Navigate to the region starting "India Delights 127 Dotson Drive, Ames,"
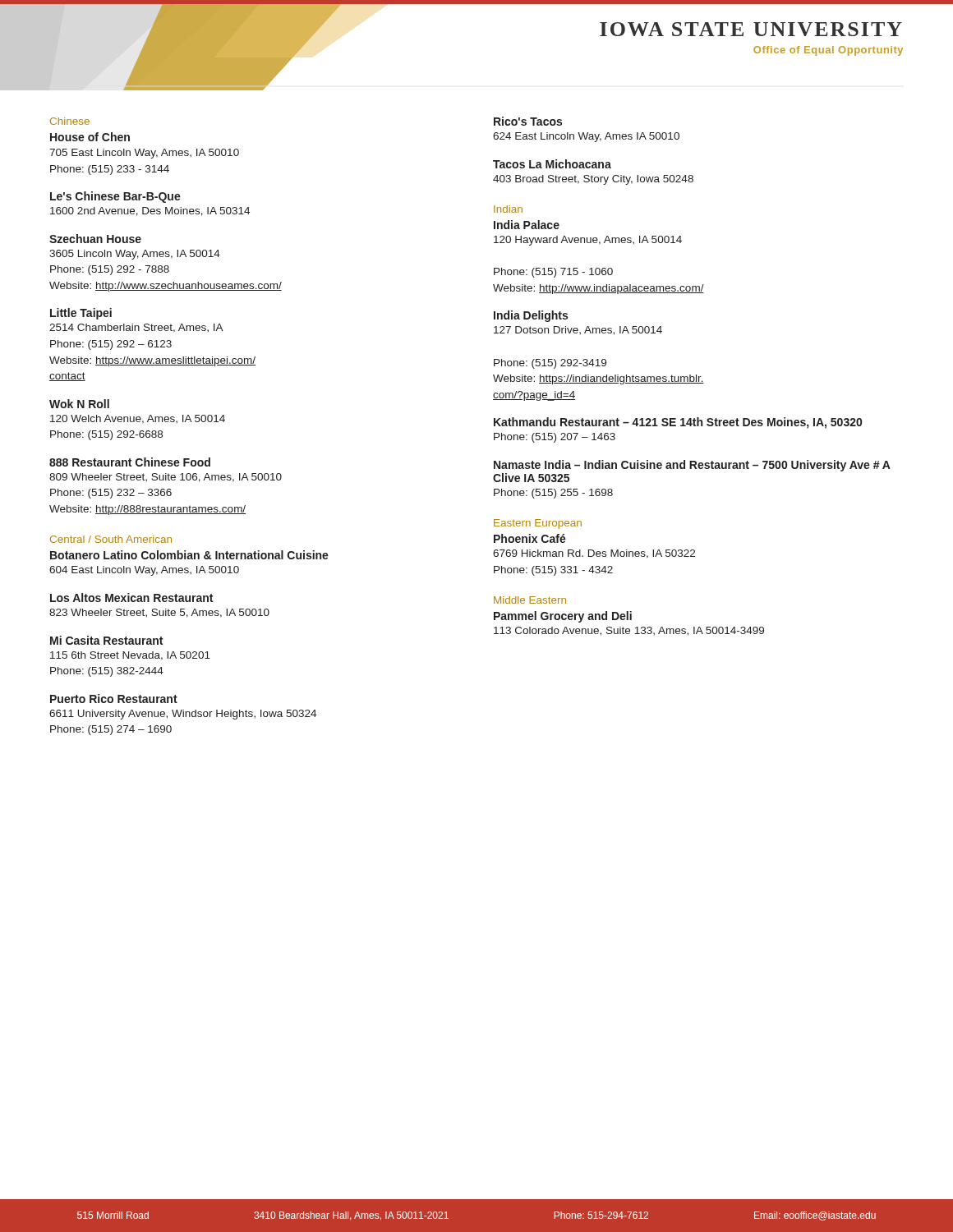 pos(531,316)
